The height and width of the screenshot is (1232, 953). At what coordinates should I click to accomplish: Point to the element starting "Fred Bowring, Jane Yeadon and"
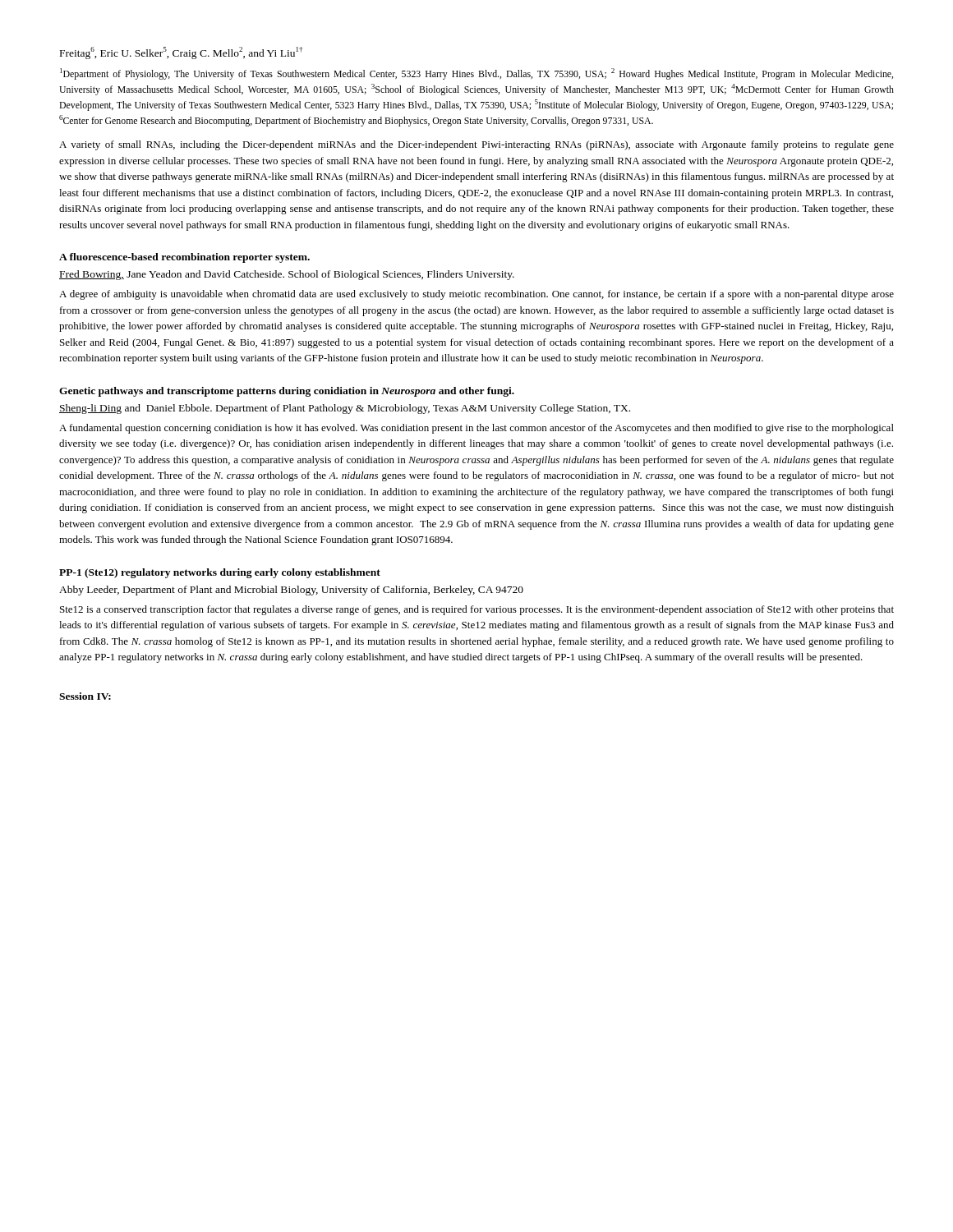point(287,274)
